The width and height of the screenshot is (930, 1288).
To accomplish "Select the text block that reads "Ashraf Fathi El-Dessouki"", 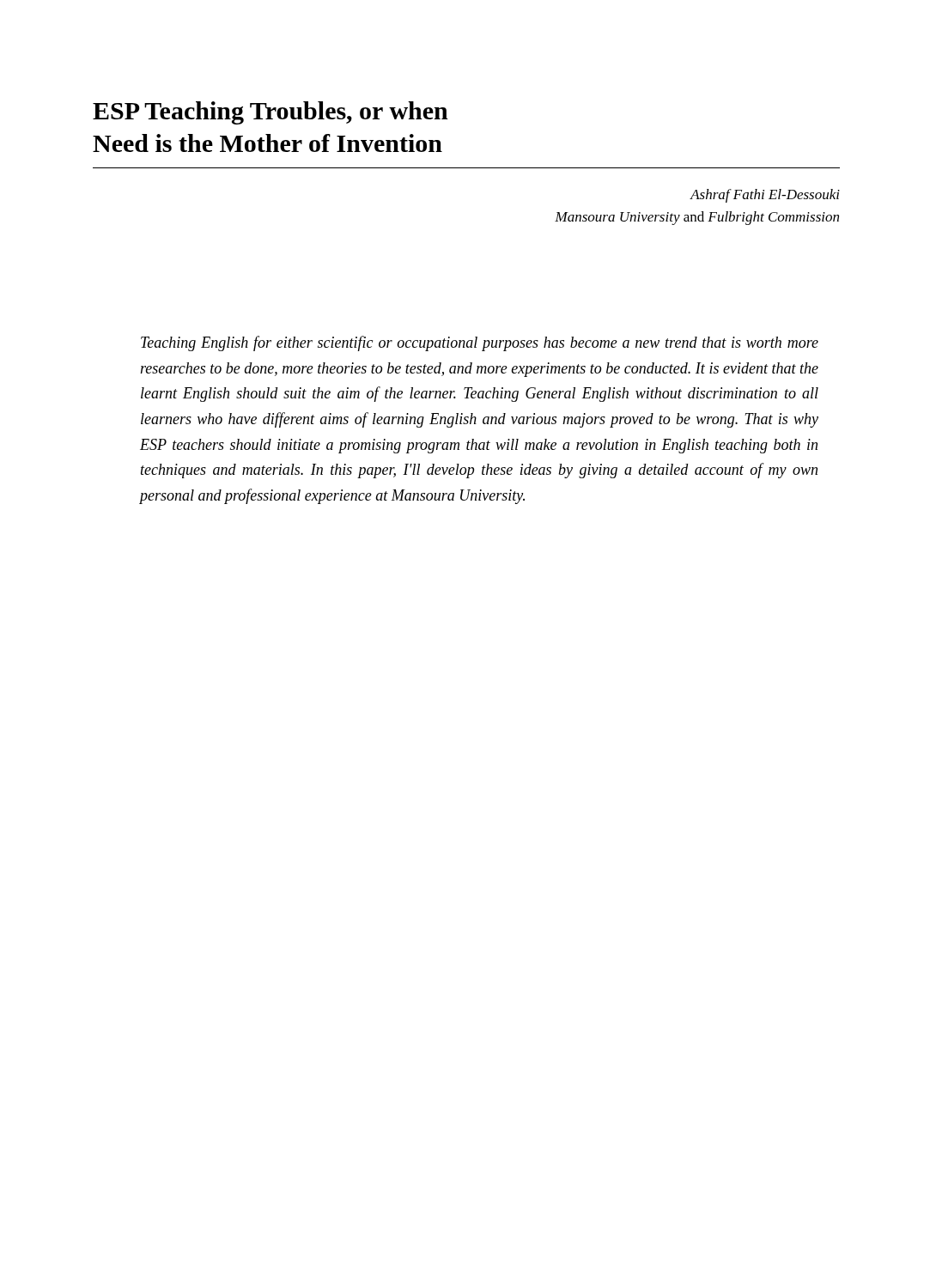I will (765, 196).
